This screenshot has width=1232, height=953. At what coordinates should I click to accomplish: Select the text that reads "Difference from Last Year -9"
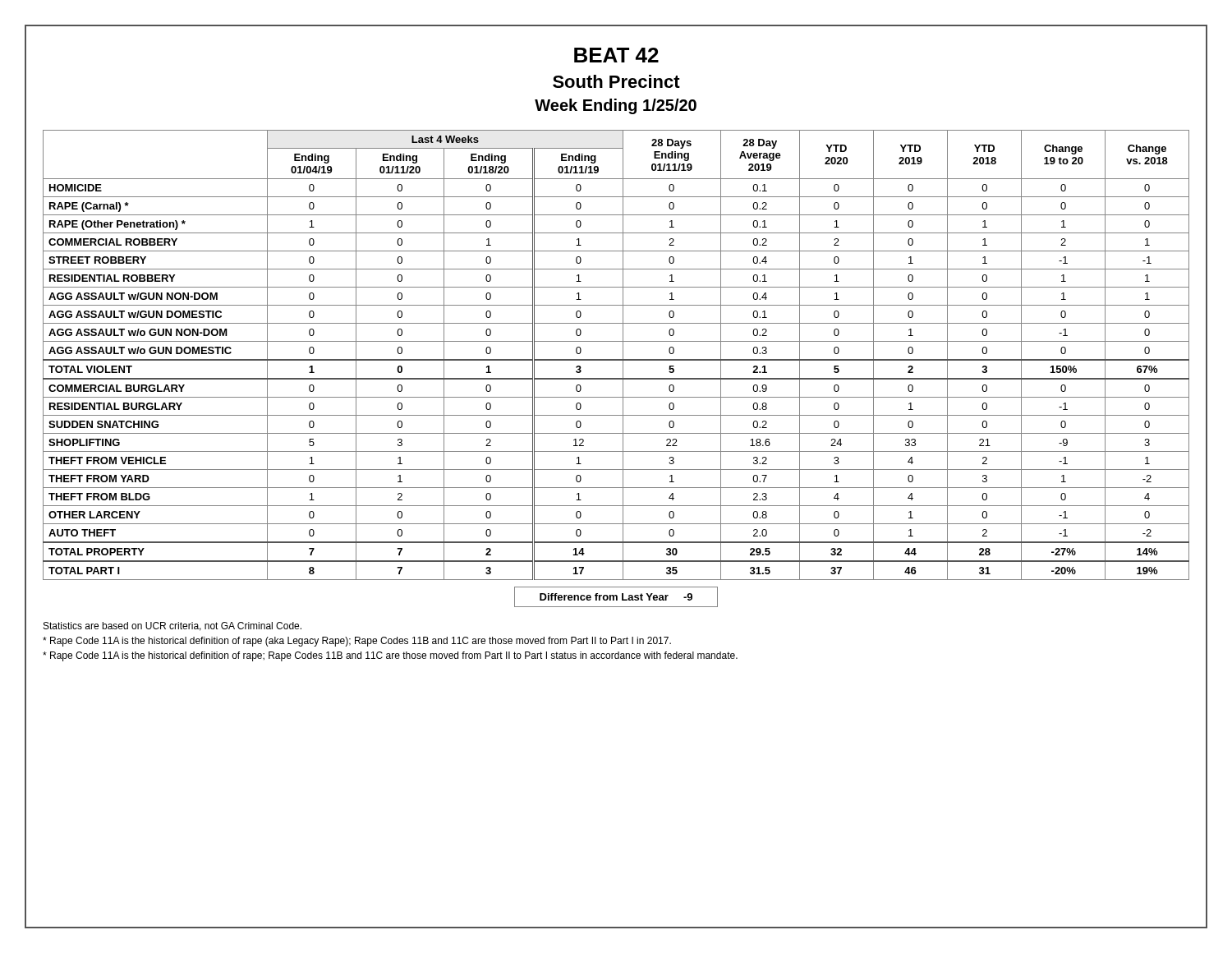click(x=616, y=597)
